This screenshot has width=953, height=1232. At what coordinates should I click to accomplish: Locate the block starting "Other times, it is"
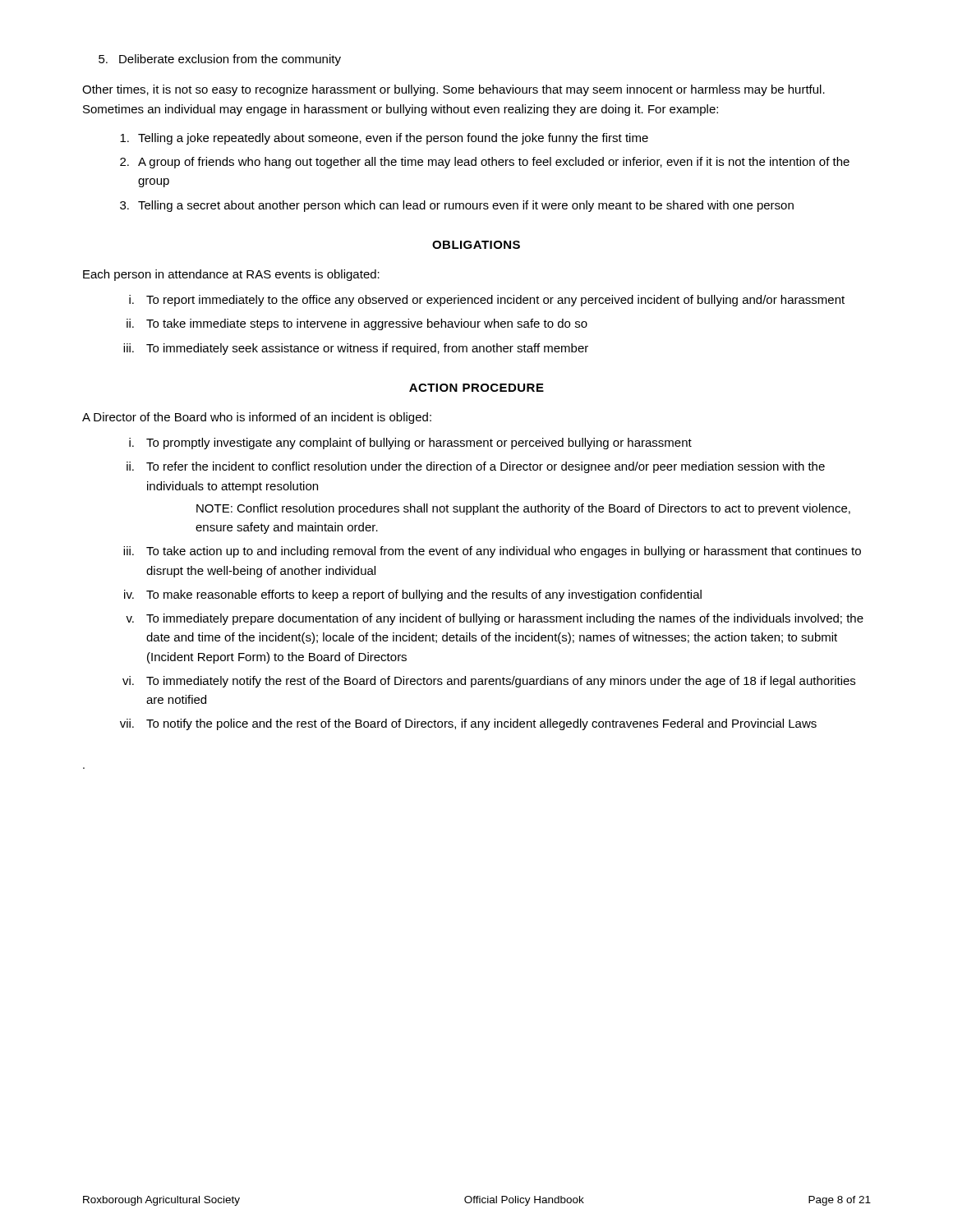(454, 99)
